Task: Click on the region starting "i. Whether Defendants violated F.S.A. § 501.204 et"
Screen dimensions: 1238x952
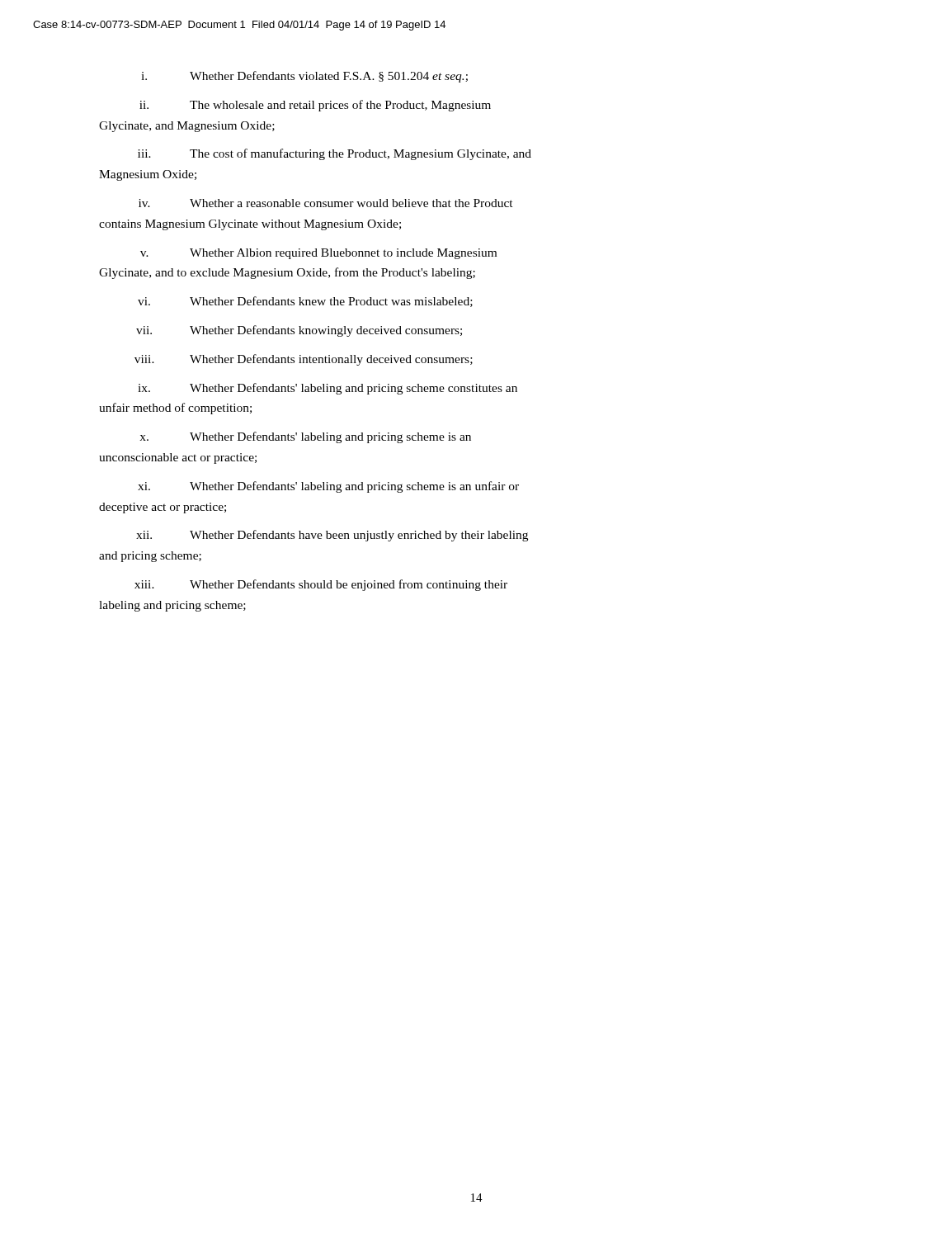Action: (x=304, y=77)
